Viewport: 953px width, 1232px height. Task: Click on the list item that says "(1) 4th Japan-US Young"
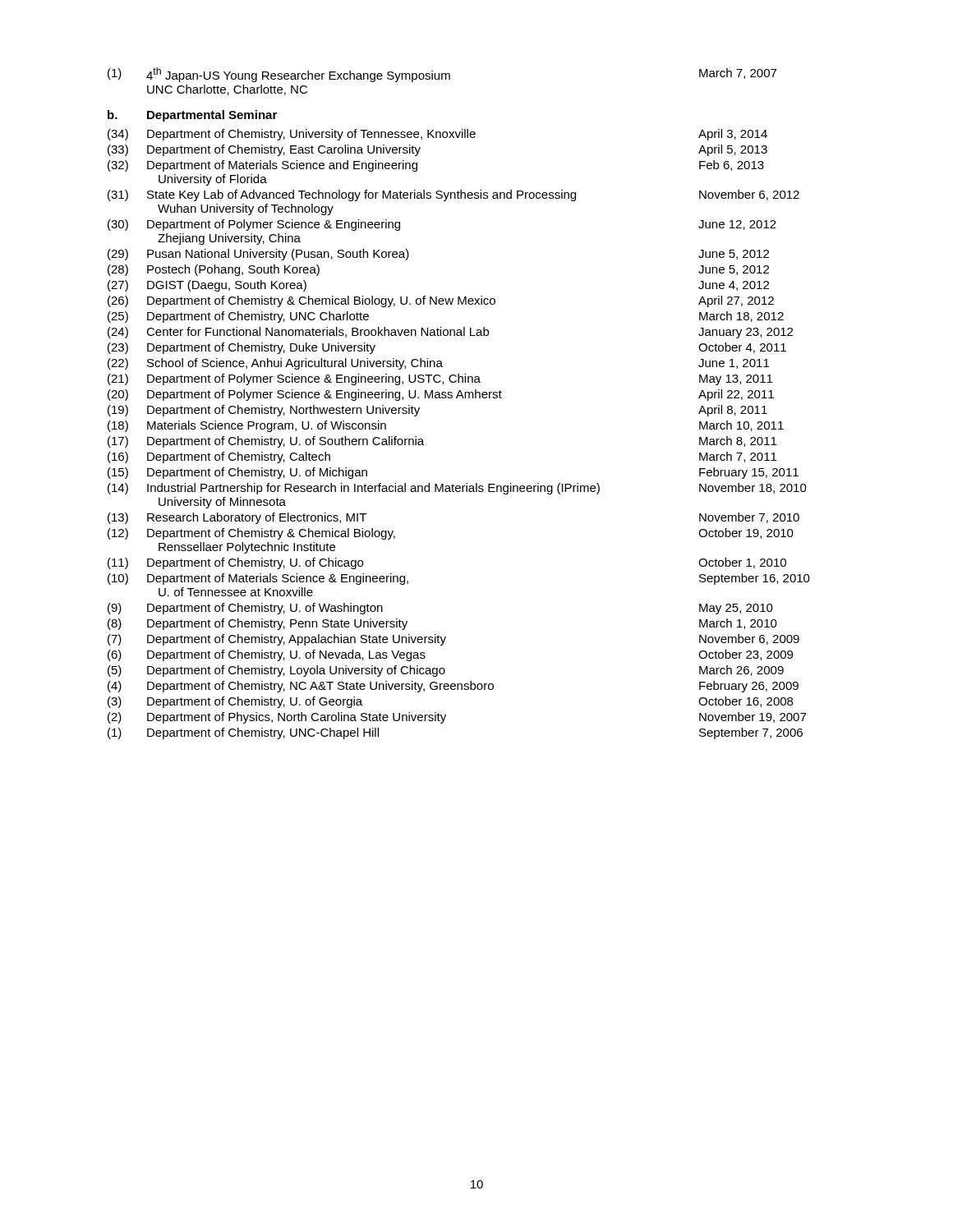(442, 75)
